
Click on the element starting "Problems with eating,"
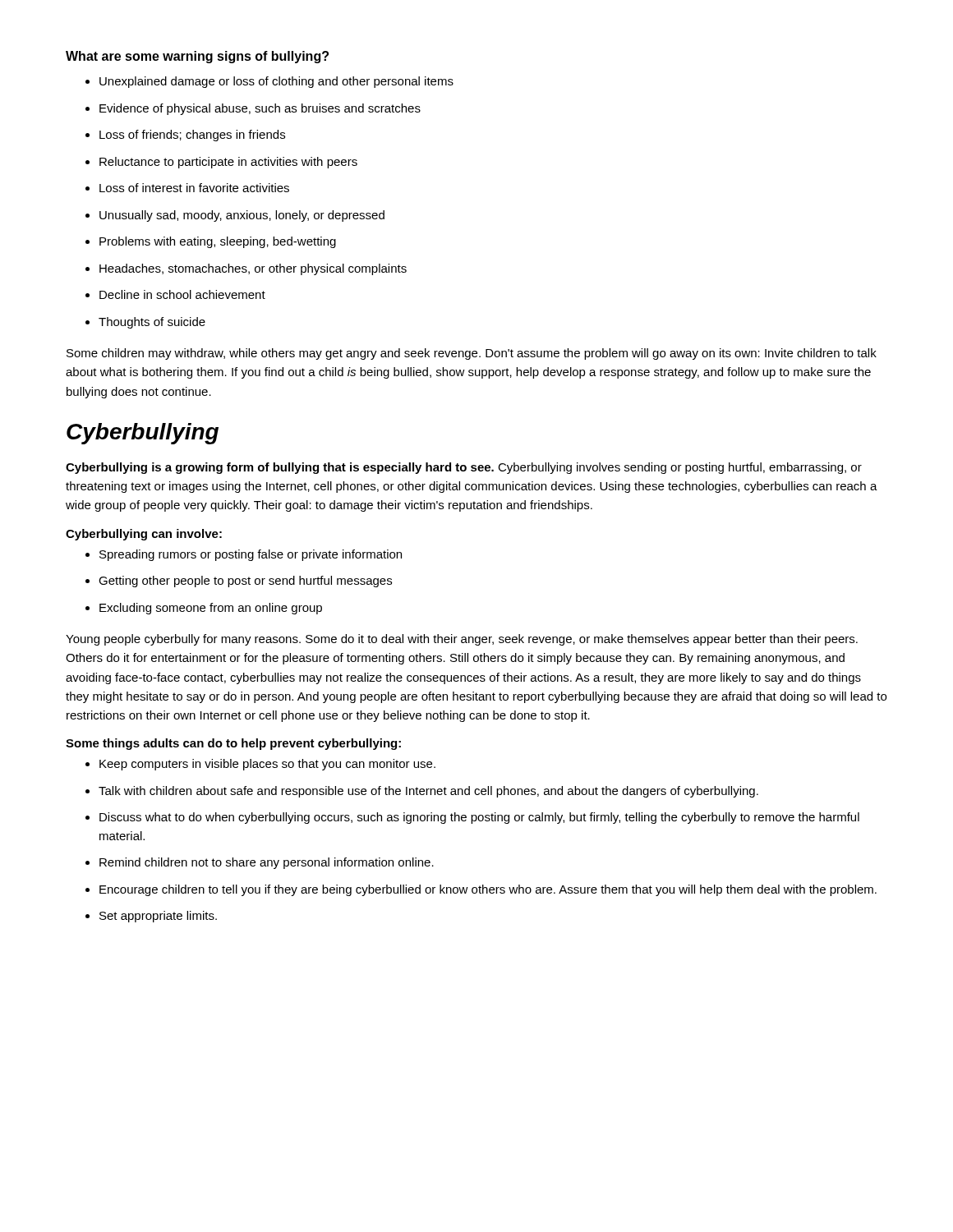pos(211,242)
